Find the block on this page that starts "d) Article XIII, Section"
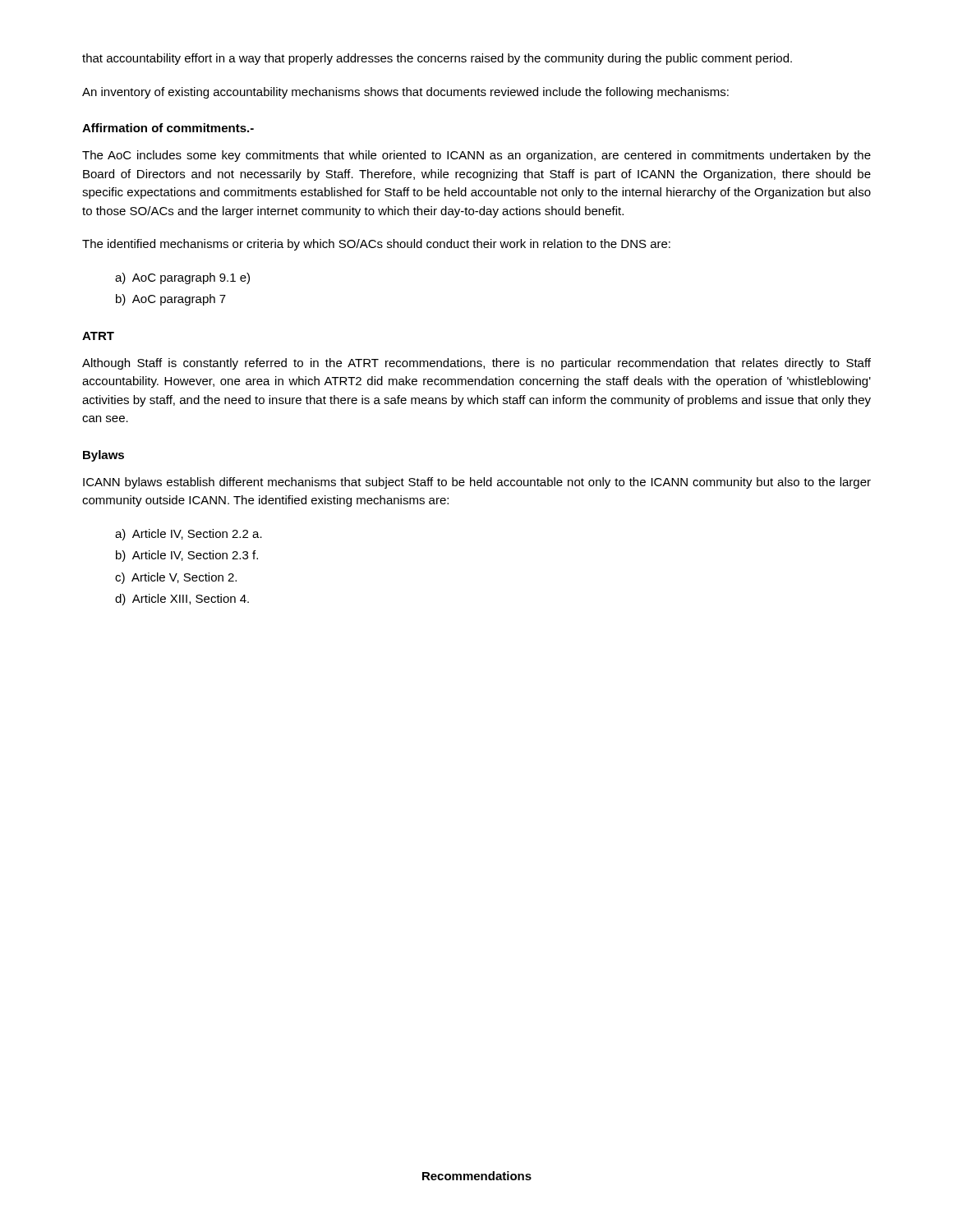This screenshot has height=1232, width=953. 182,598
